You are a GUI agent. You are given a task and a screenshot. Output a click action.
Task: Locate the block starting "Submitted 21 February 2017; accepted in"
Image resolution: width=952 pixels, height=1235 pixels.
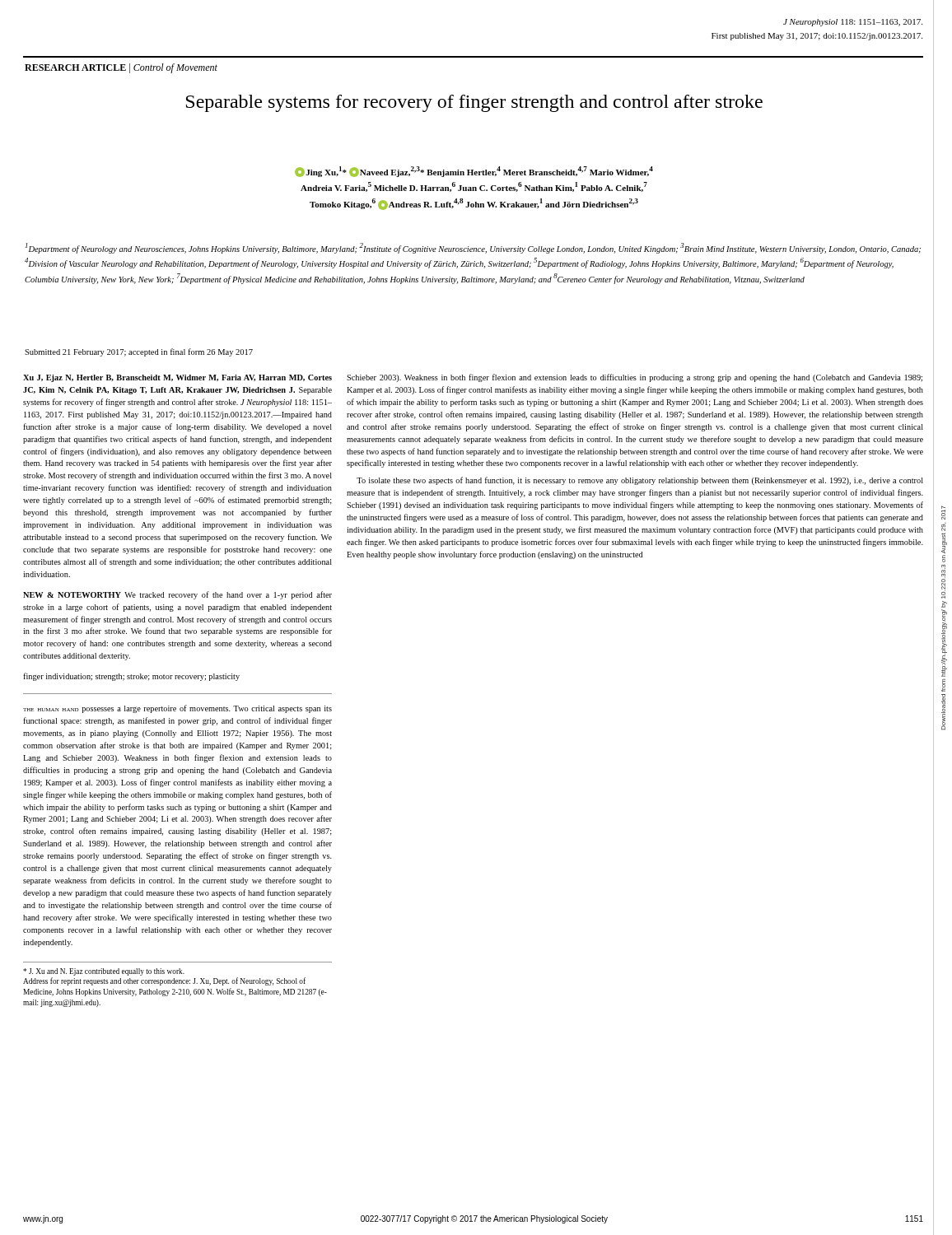click(139, 352)
